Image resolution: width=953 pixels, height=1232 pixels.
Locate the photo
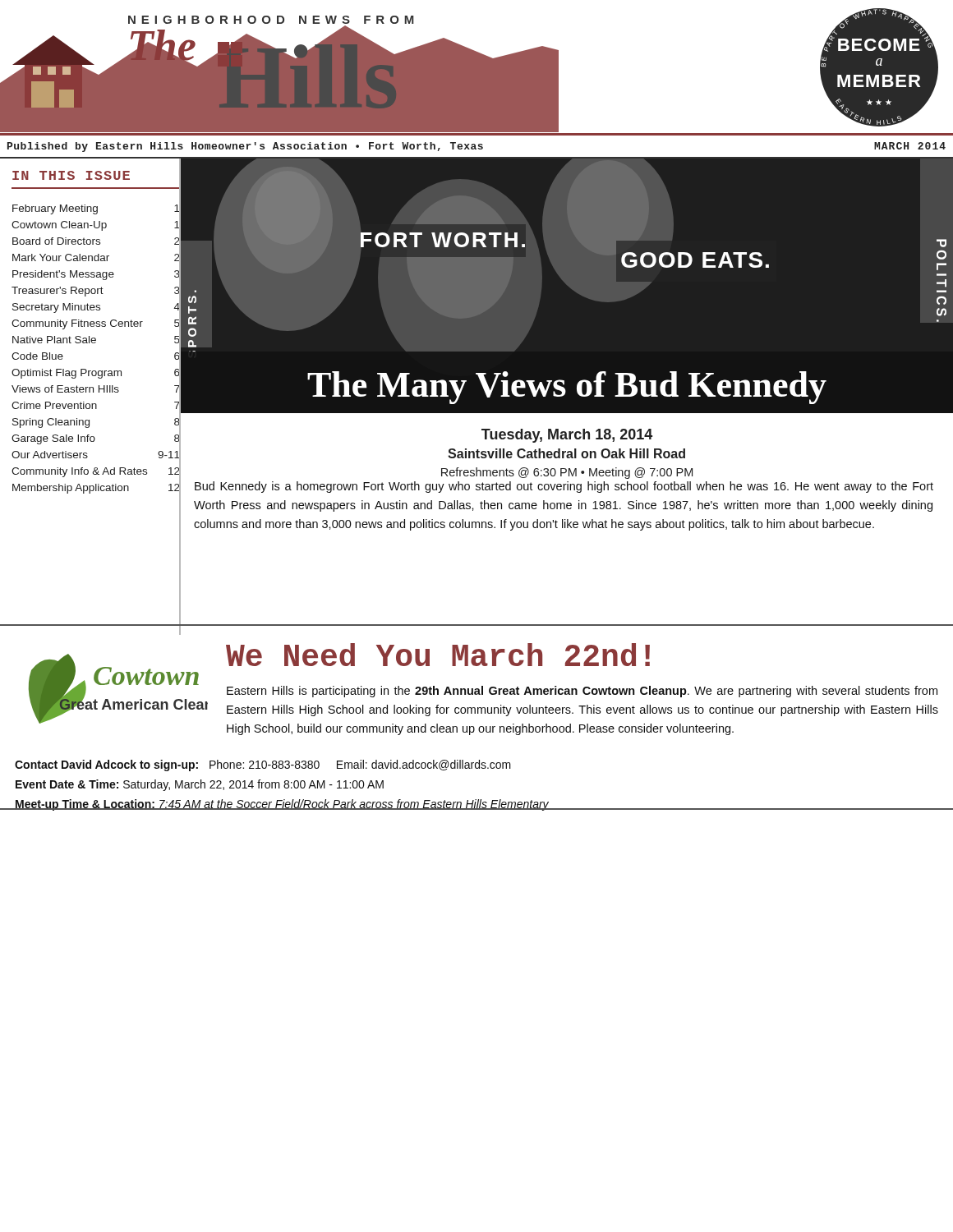[567, 286]
